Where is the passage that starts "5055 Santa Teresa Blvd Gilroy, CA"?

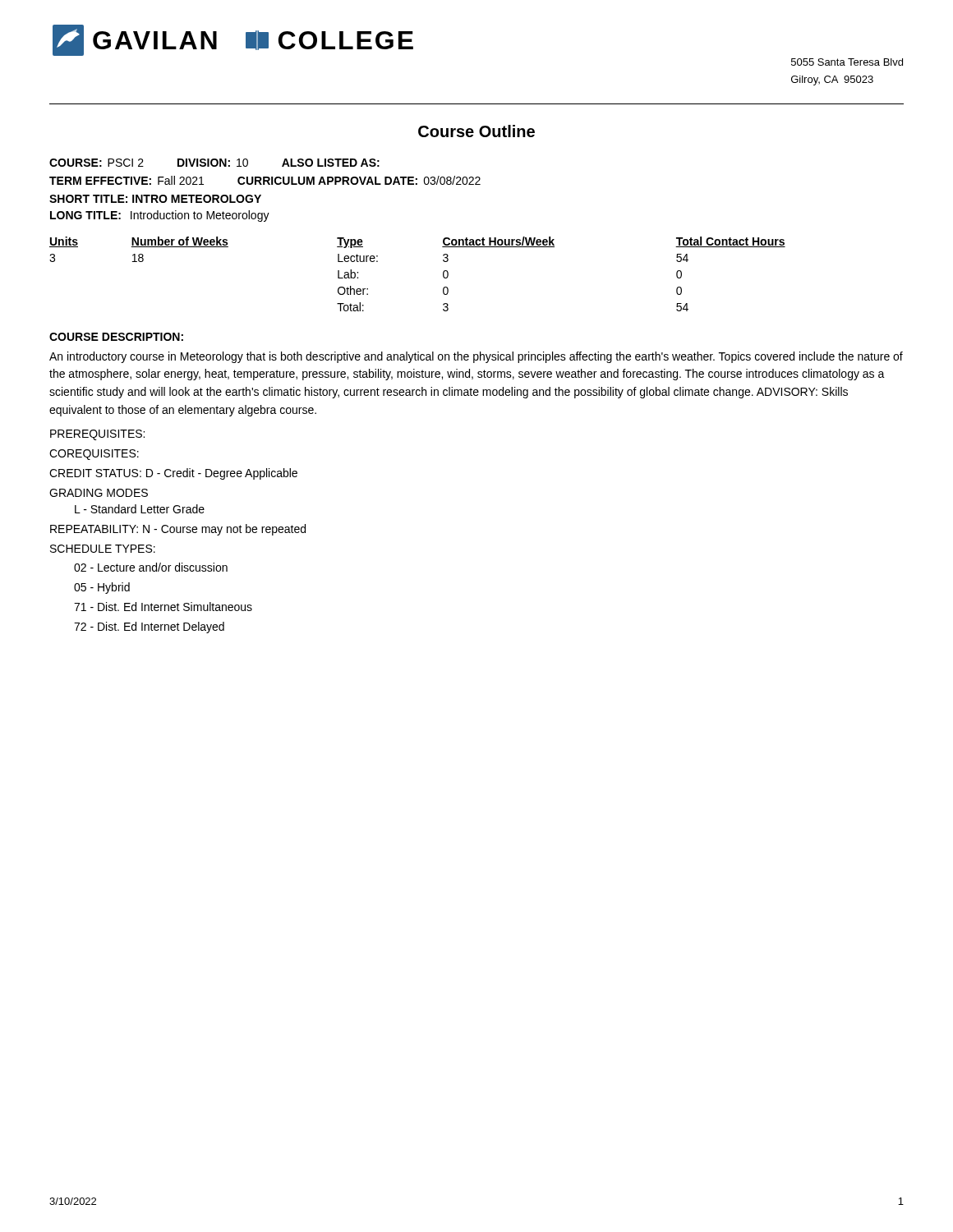click(847, 71)
